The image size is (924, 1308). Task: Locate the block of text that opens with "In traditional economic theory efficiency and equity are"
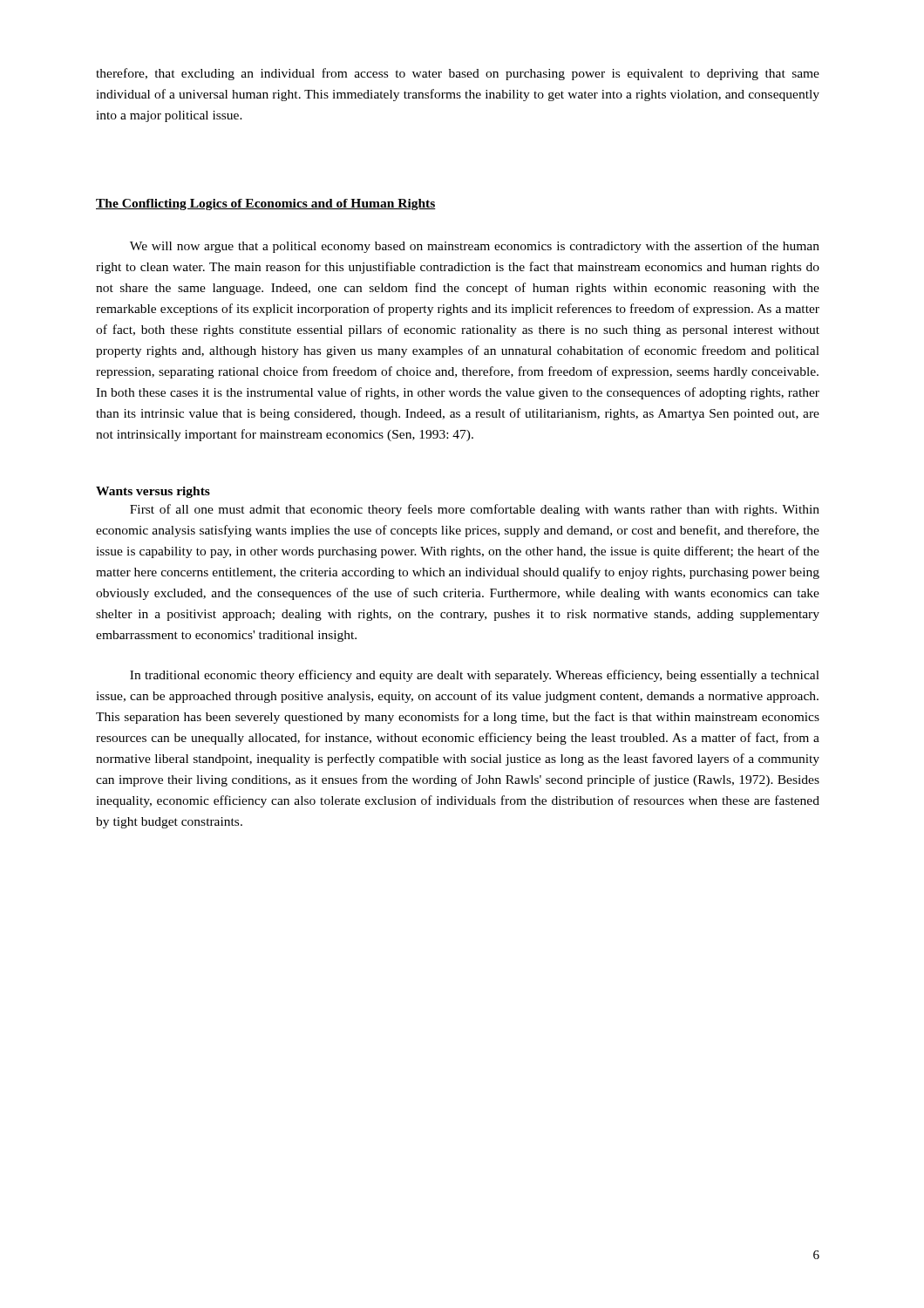pos(458,749)
